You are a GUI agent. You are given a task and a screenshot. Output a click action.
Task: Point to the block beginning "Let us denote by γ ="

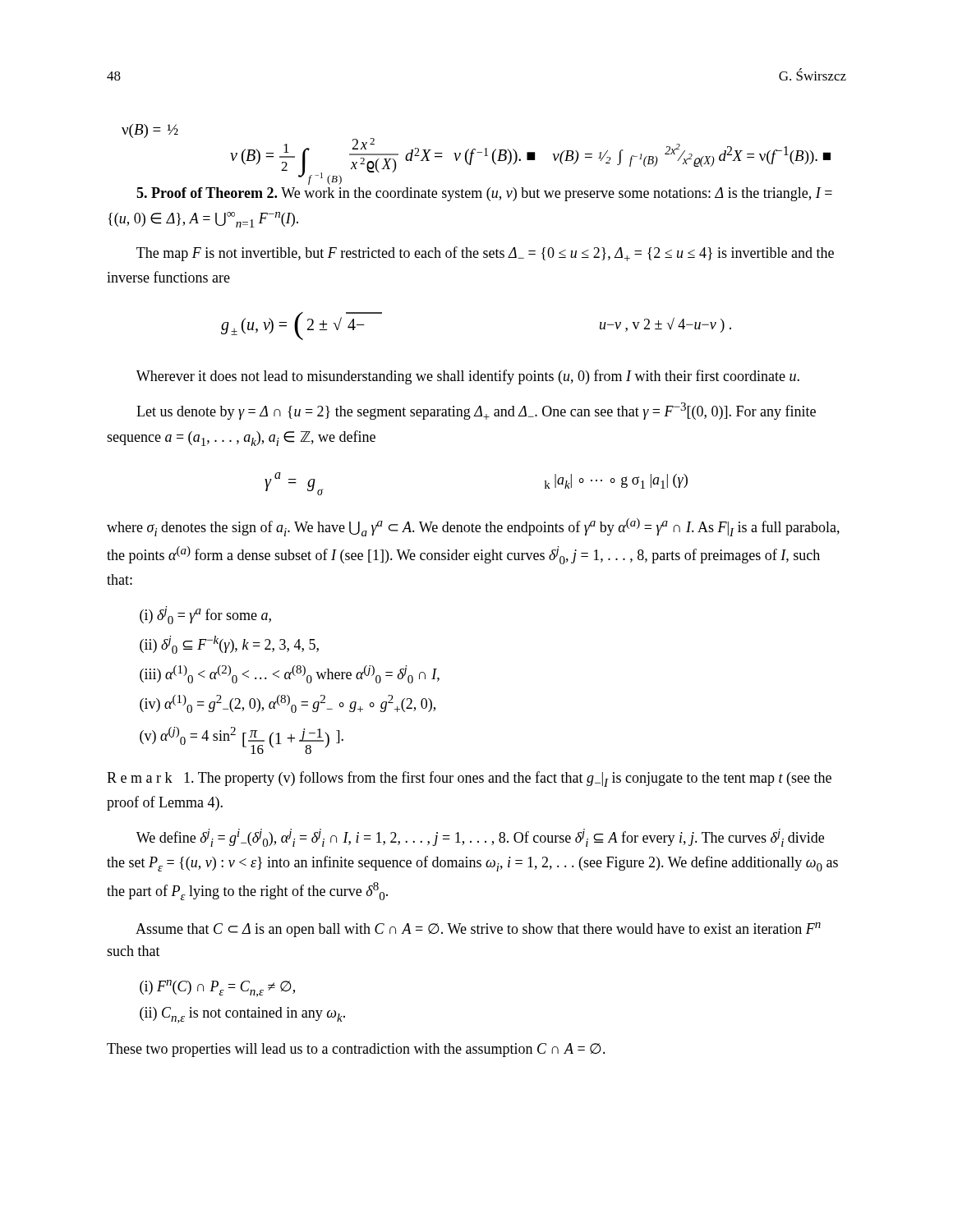point(461,424)
